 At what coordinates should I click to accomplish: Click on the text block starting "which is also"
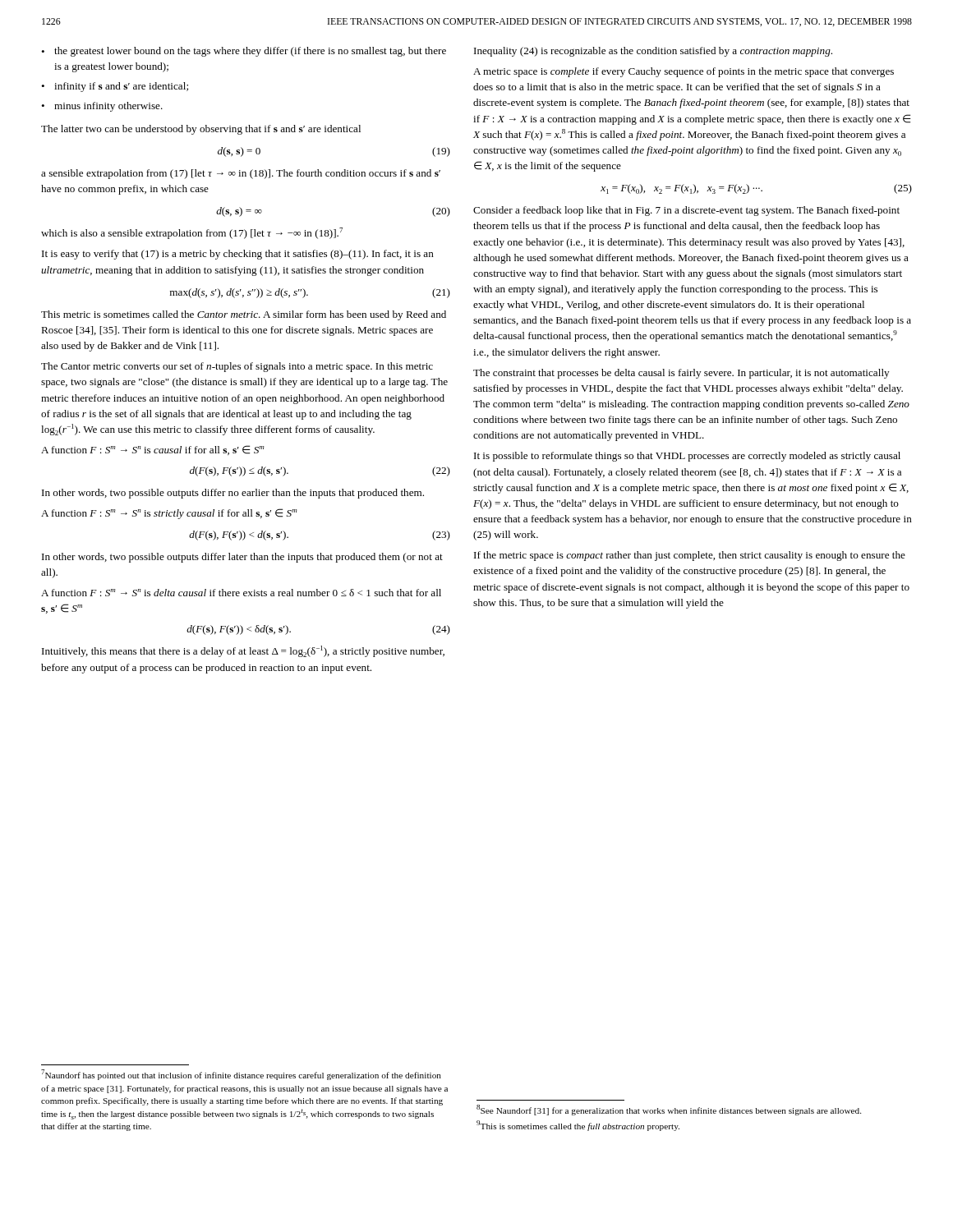pos(192,233)
